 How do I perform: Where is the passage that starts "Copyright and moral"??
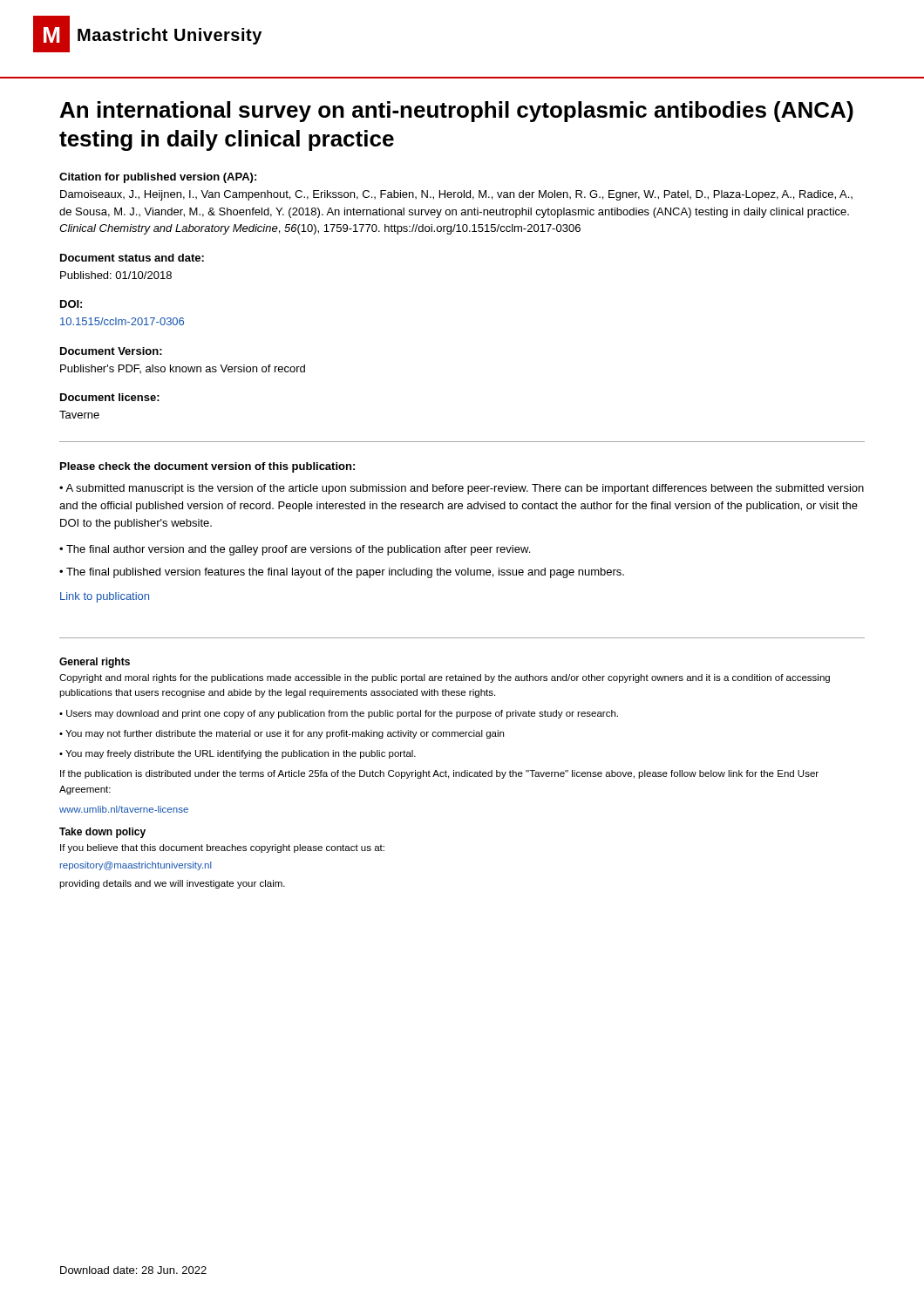pyautogui.click(x=445, y=685)
